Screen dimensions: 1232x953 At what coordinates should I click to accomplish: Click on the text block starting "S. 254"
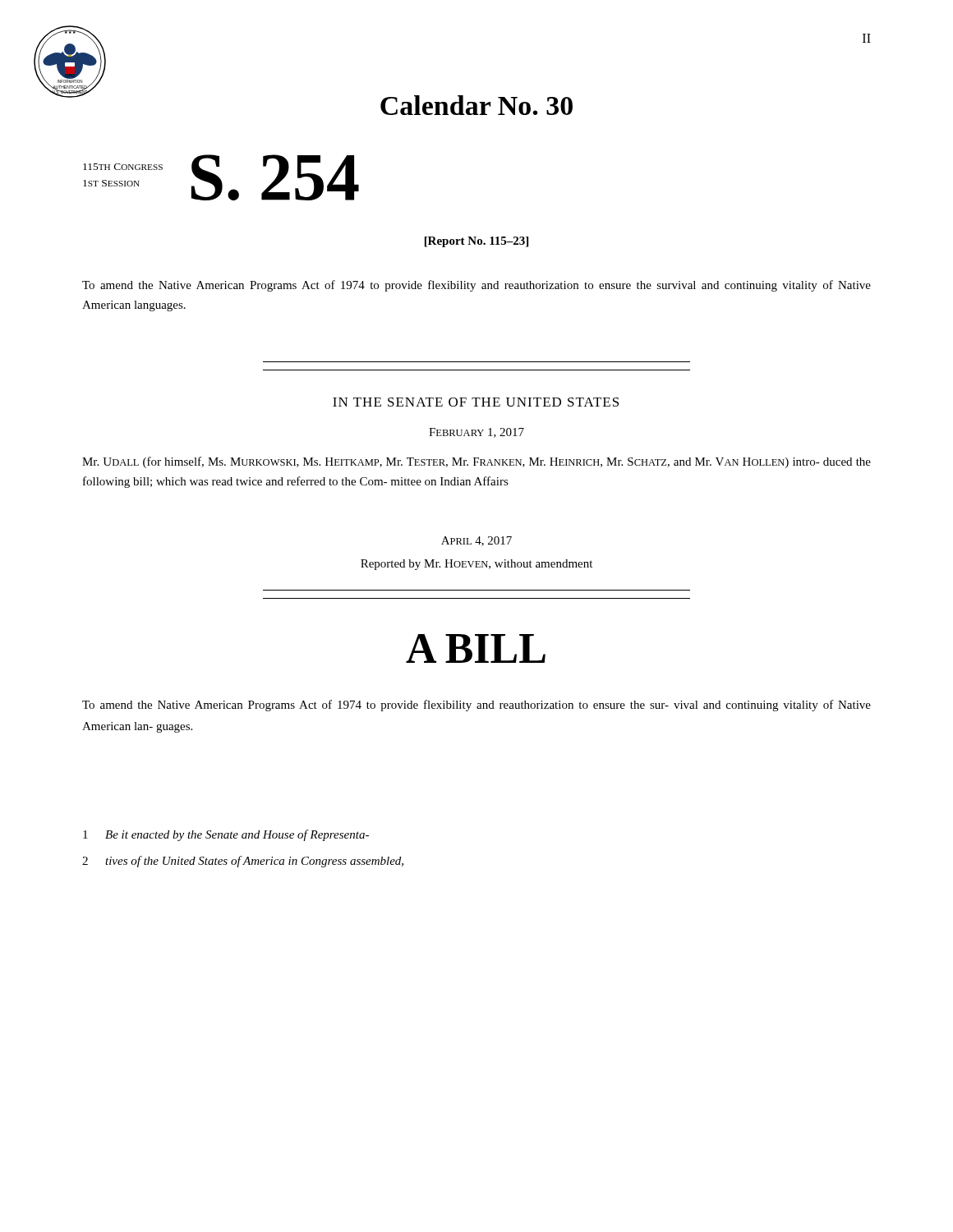[x=274, y=177]
